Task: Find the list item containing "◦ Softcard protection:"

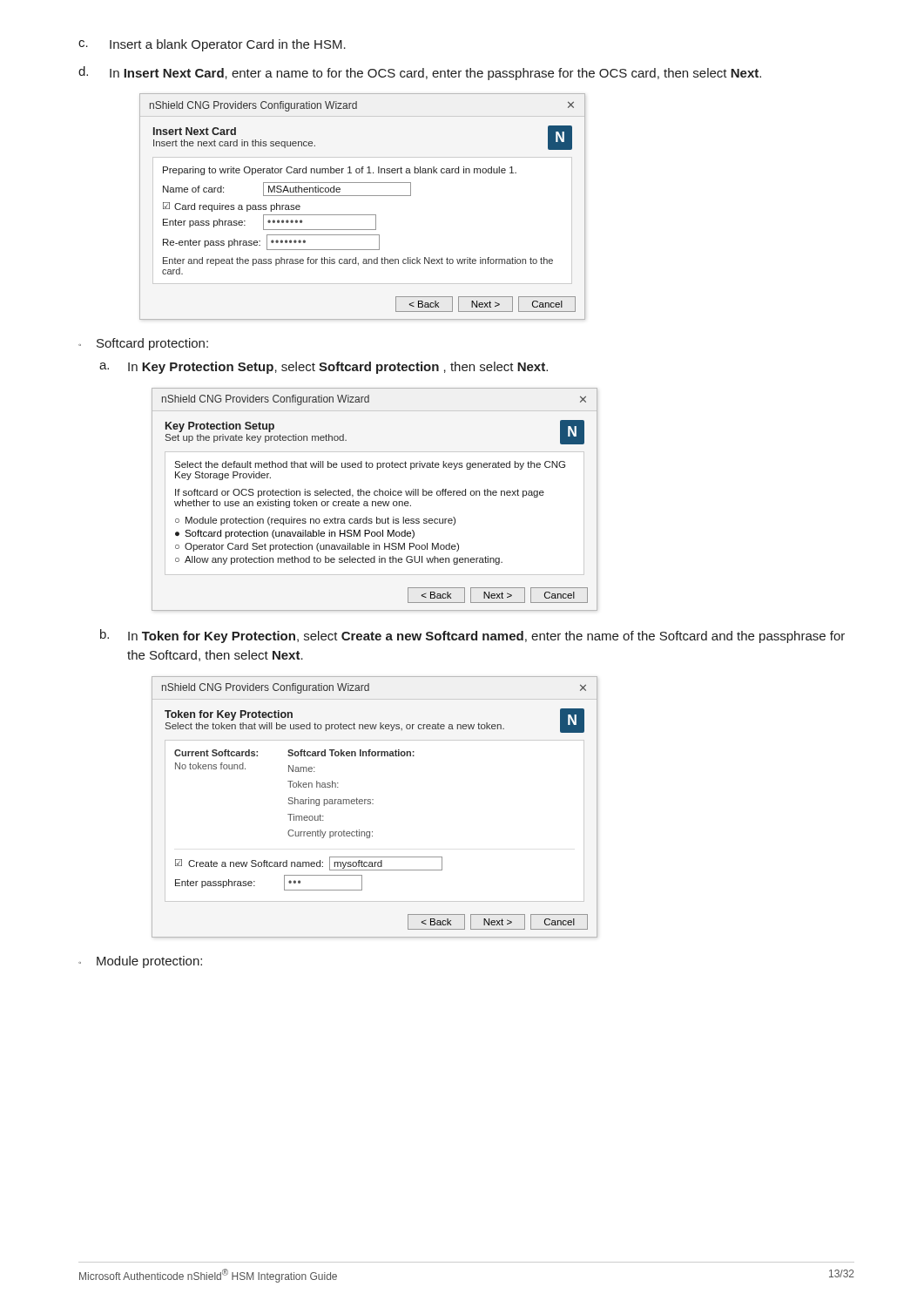Action: point(144,343)
